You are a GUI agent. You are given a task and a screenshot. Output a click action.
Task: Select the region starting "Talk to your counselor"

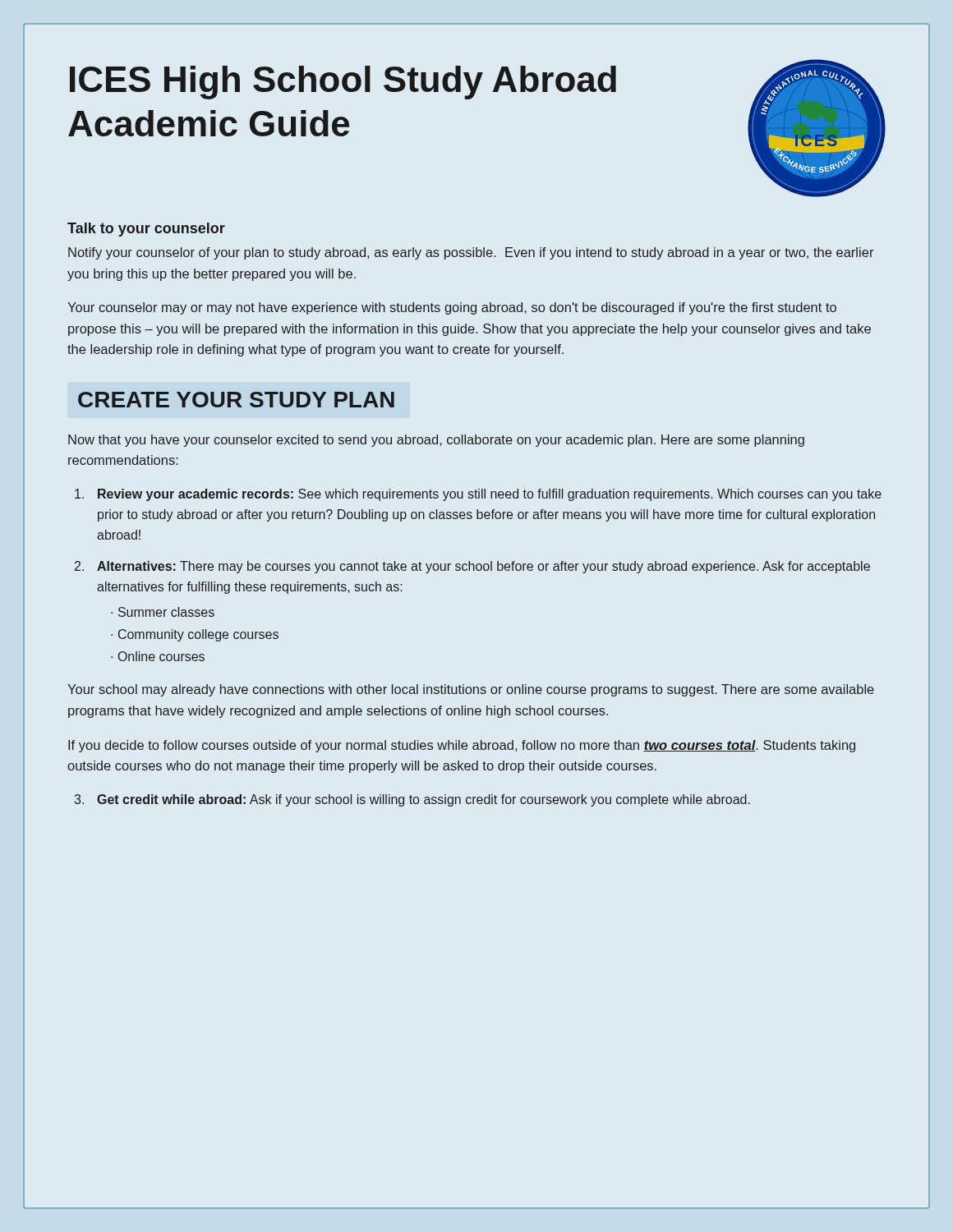tap(146, 230)
